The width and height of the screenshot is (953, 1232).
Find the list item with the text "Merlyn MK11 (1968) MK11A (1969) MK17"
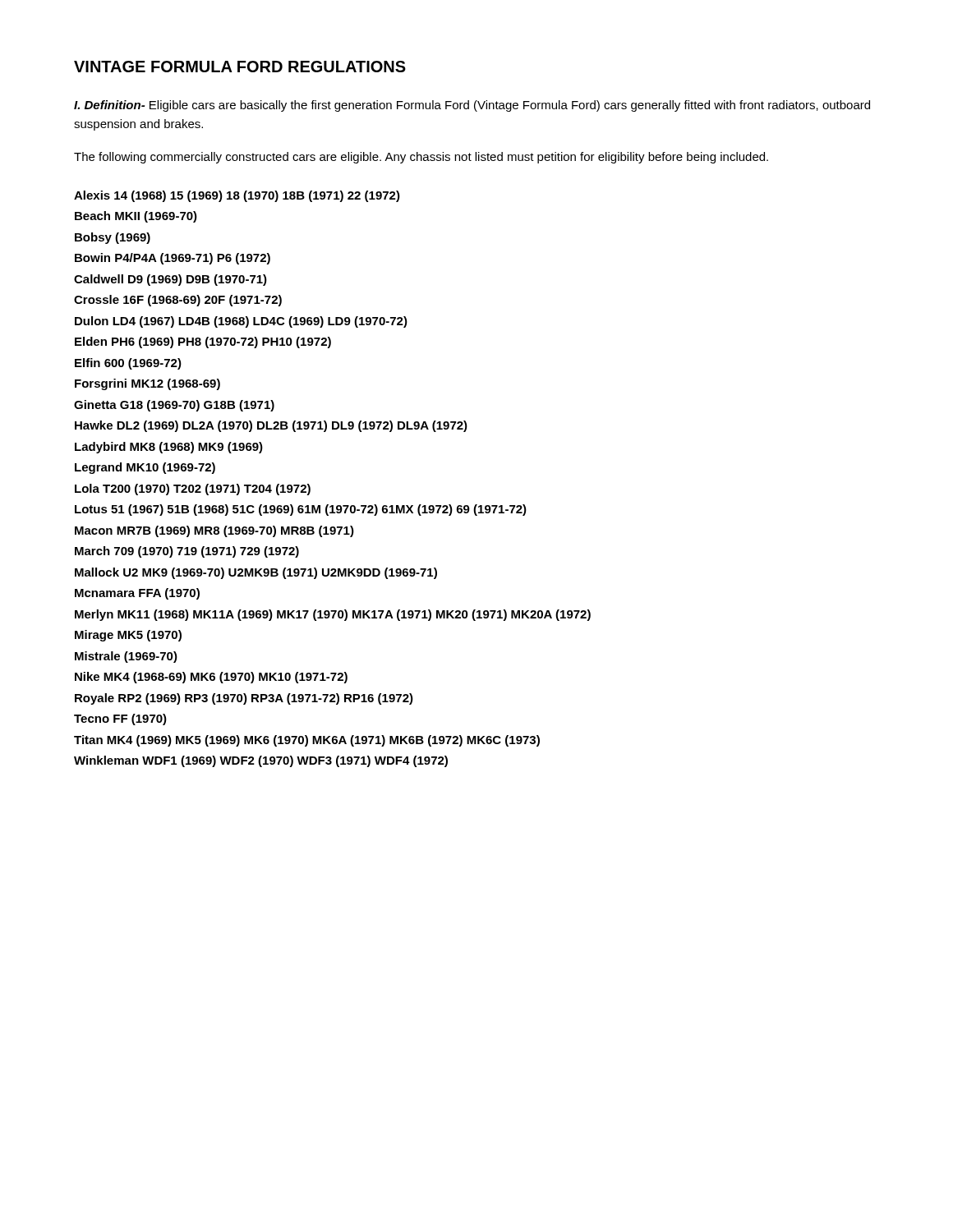[x=333, y=614]
